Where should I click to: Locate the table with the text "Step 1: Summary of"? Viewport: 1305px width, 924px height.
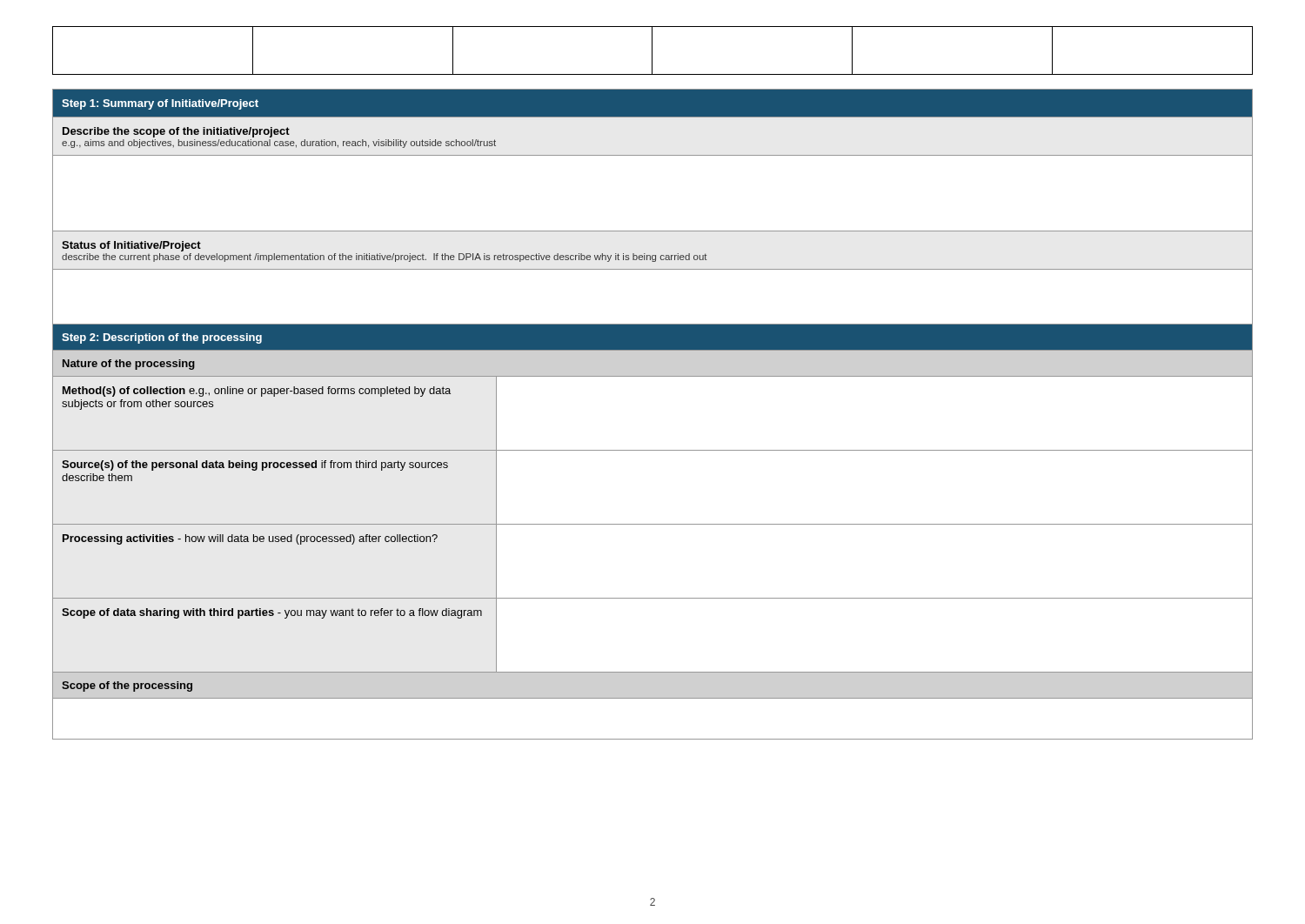click(x=652, y=414)
